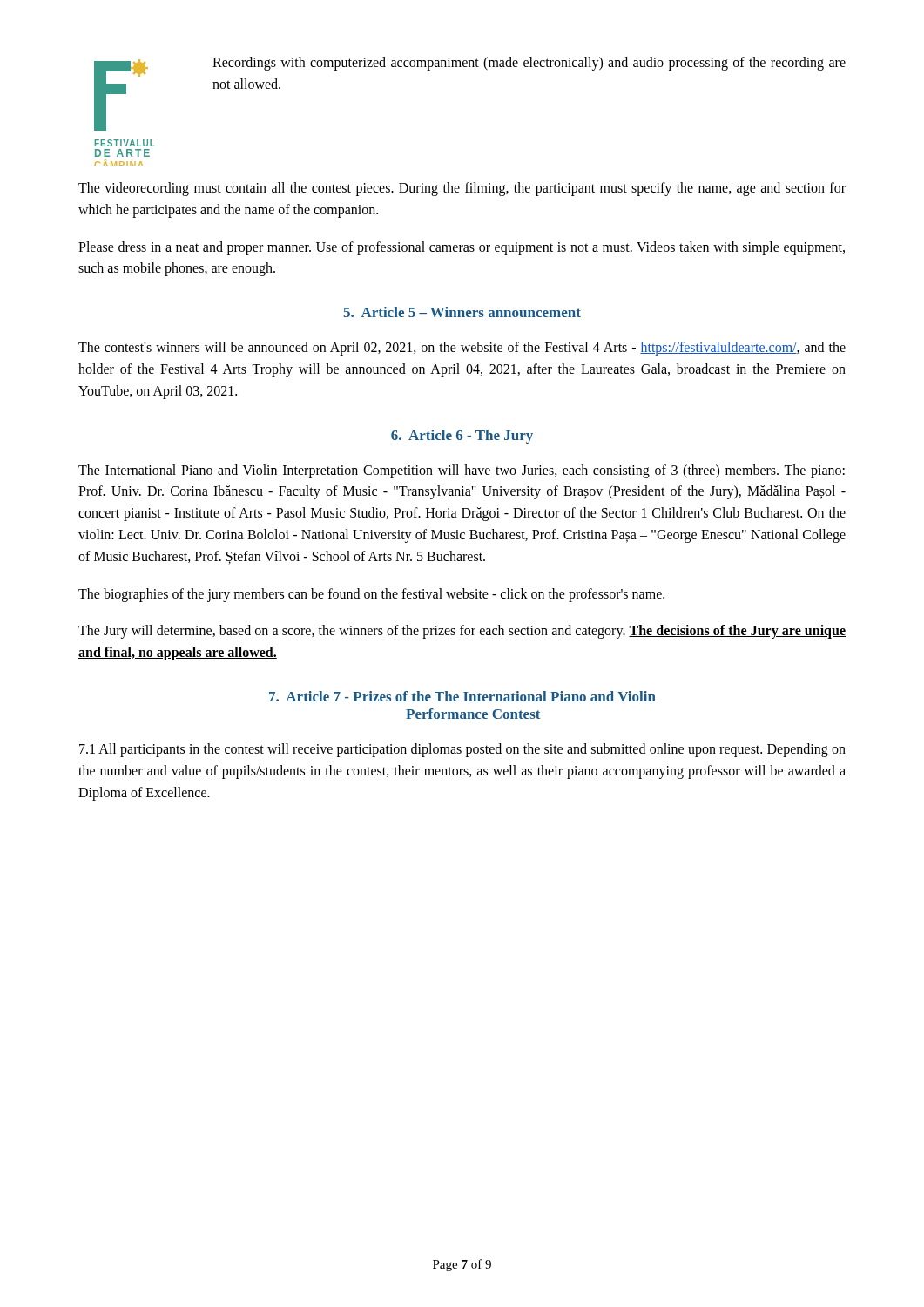Locate the region starting "The Jury will determine, based on"
This screenshot has height=1307, width=924.
(462, 642)
